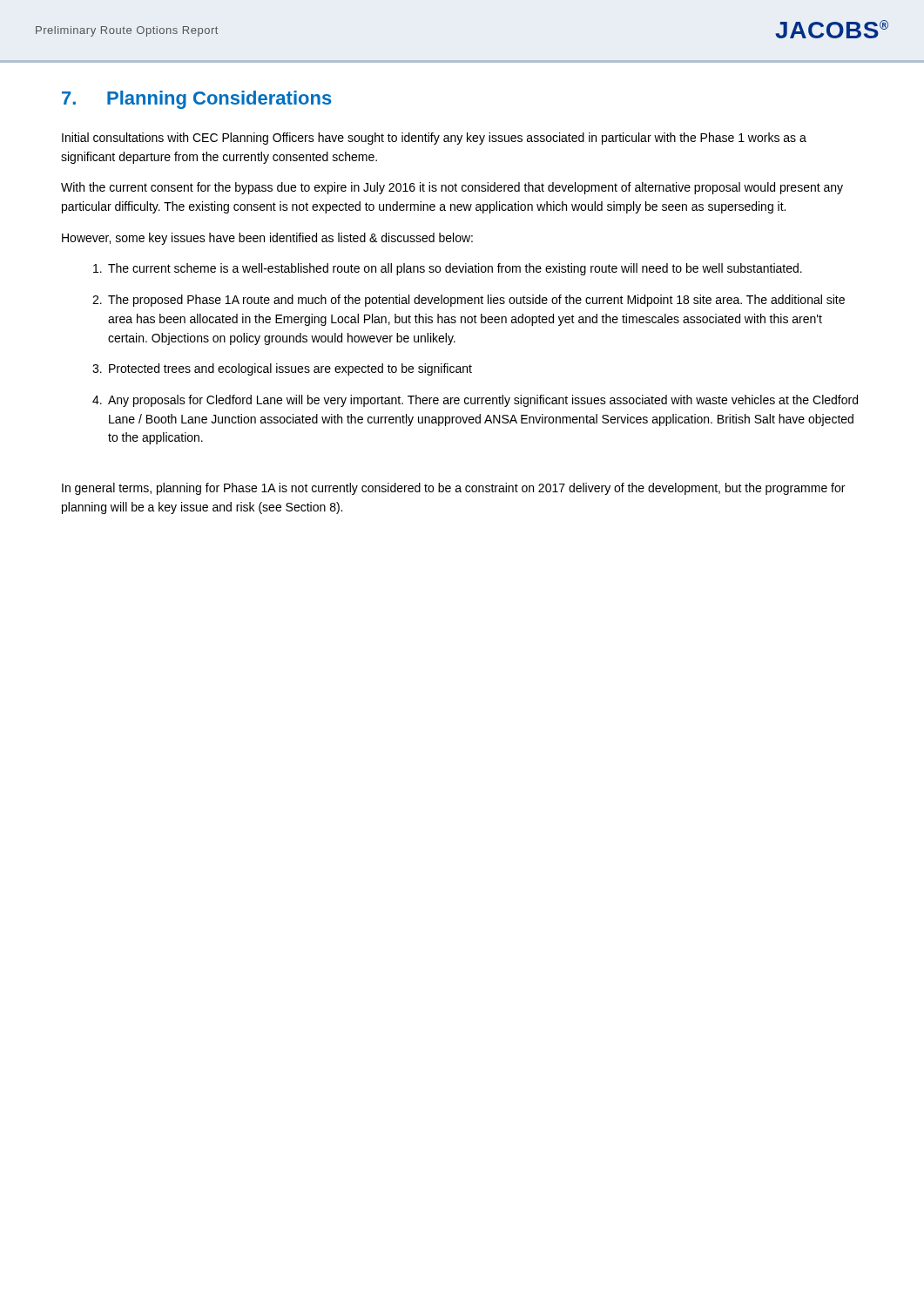Image resolution: width=924 pixels, height=1307 pixels.
Task: Where is the passage that starts "In general terms, planning"?
Action: point(453,497)
